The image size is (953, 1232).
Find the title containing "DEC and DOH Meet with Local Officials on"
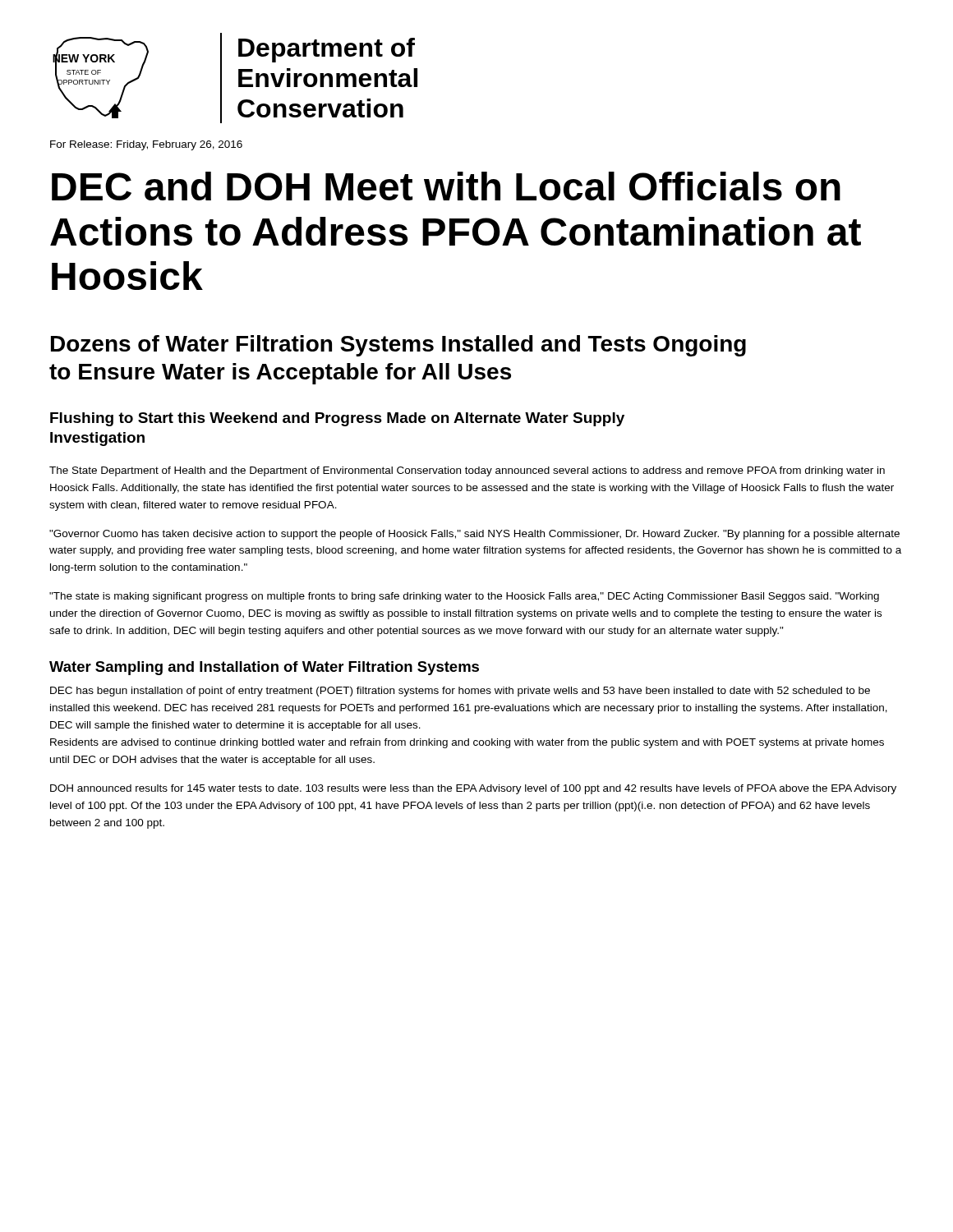455,232
